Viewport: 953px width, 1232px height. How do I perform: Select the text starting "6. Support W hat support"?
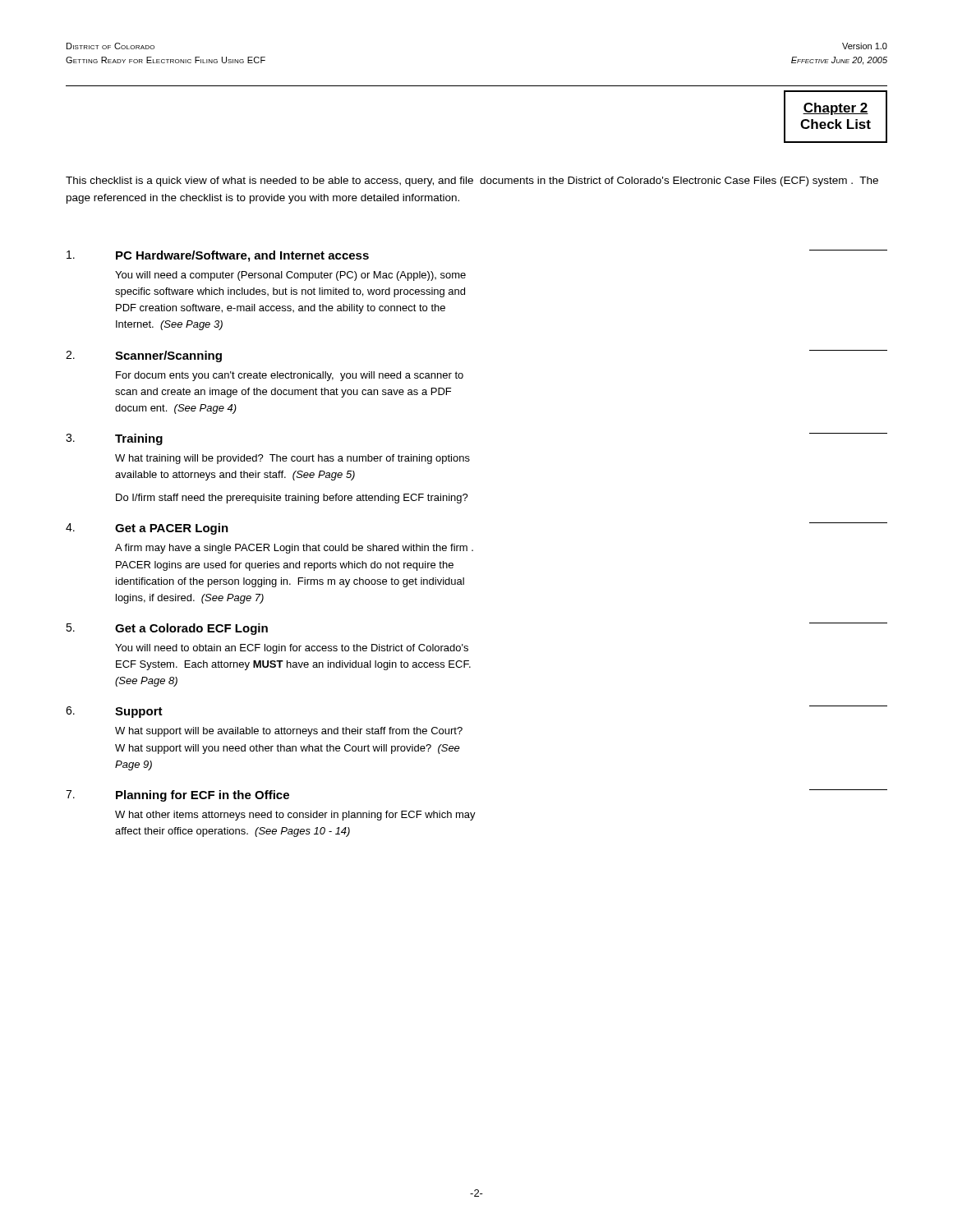(141, 712)
